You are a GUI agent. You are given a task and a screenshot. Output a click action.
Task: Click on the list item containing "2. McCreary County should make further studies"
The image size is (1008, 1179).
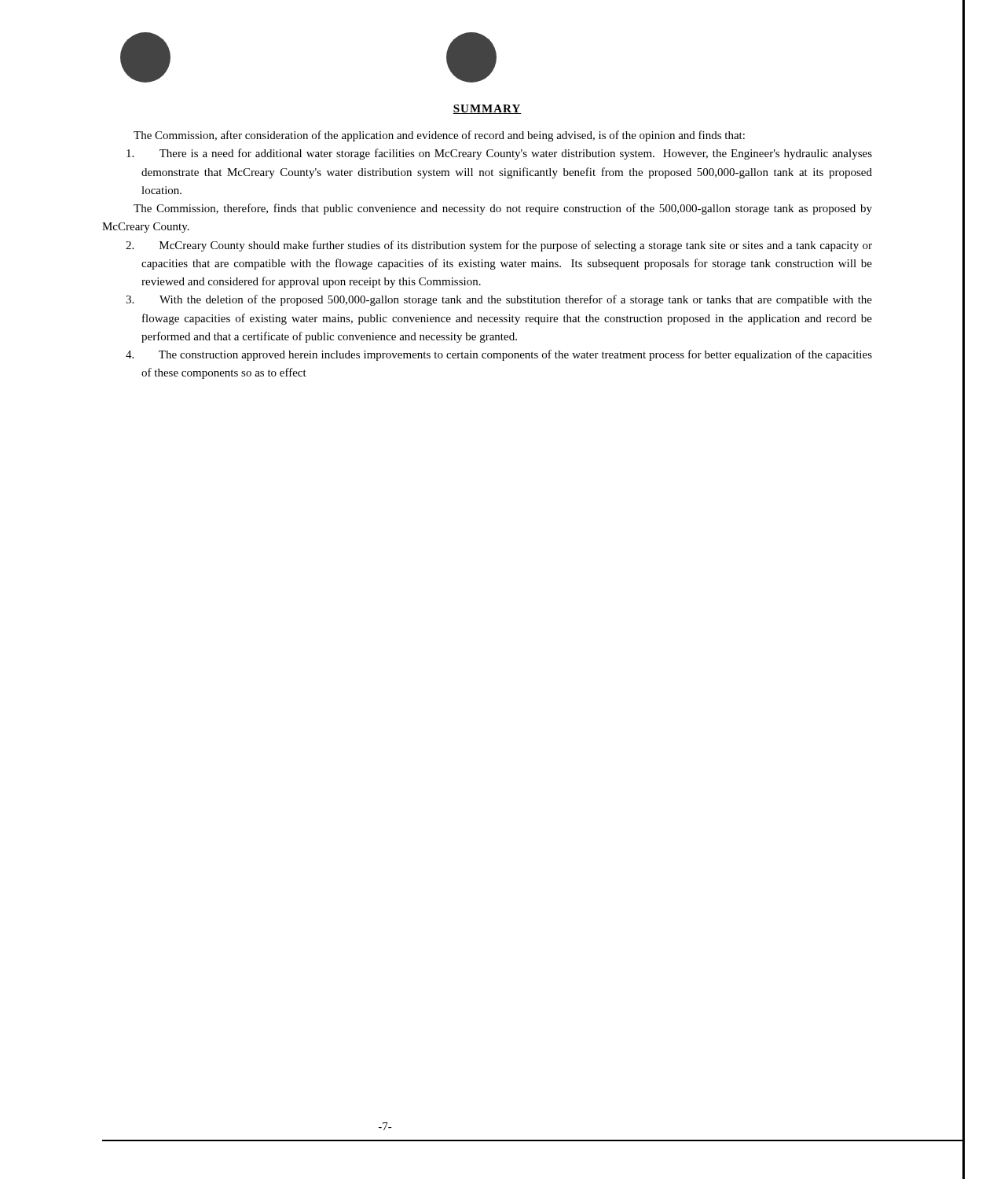(x=487, y=264)
